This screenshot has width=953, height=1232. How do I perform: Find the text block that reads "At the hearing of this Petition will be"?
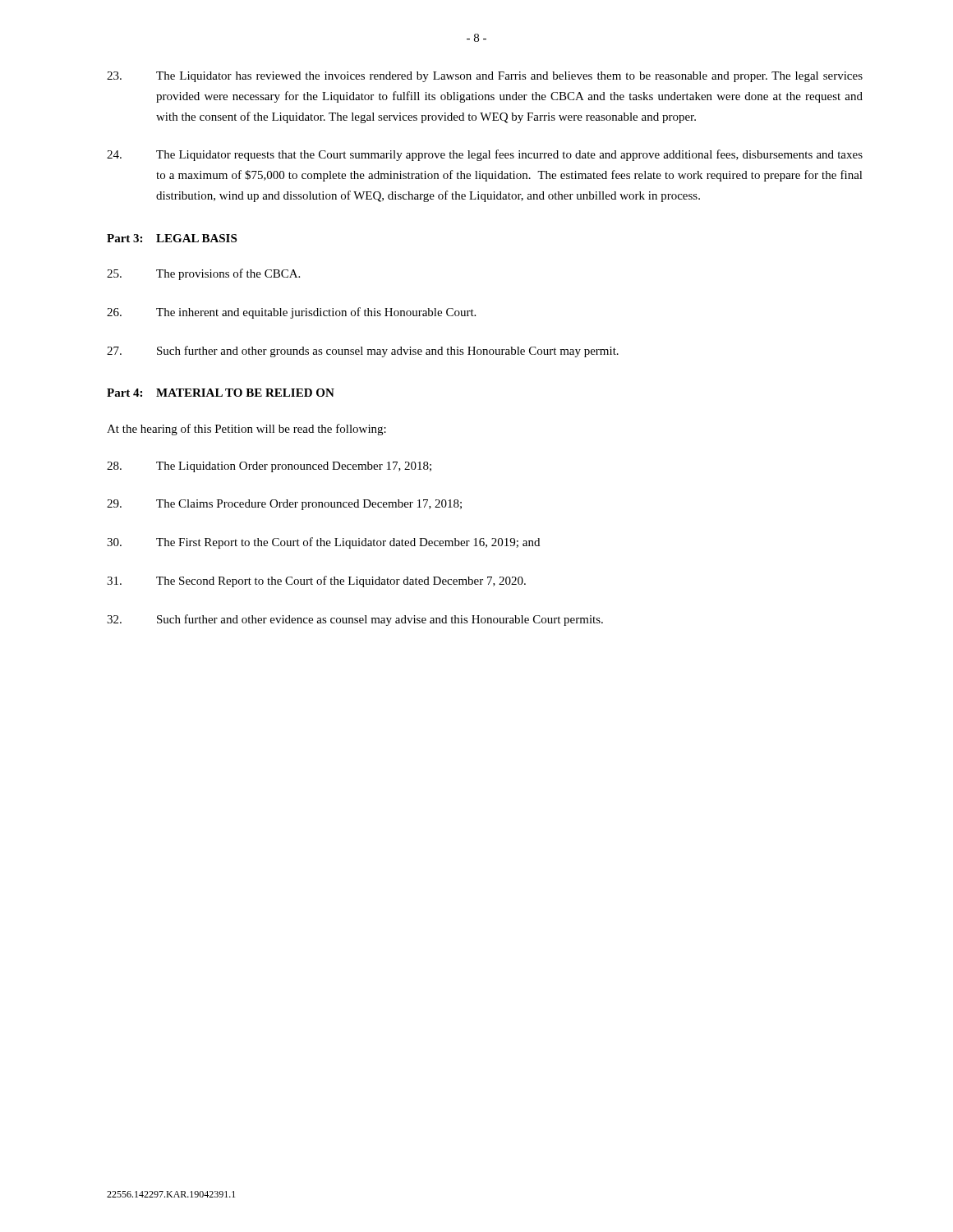[247, 429]
